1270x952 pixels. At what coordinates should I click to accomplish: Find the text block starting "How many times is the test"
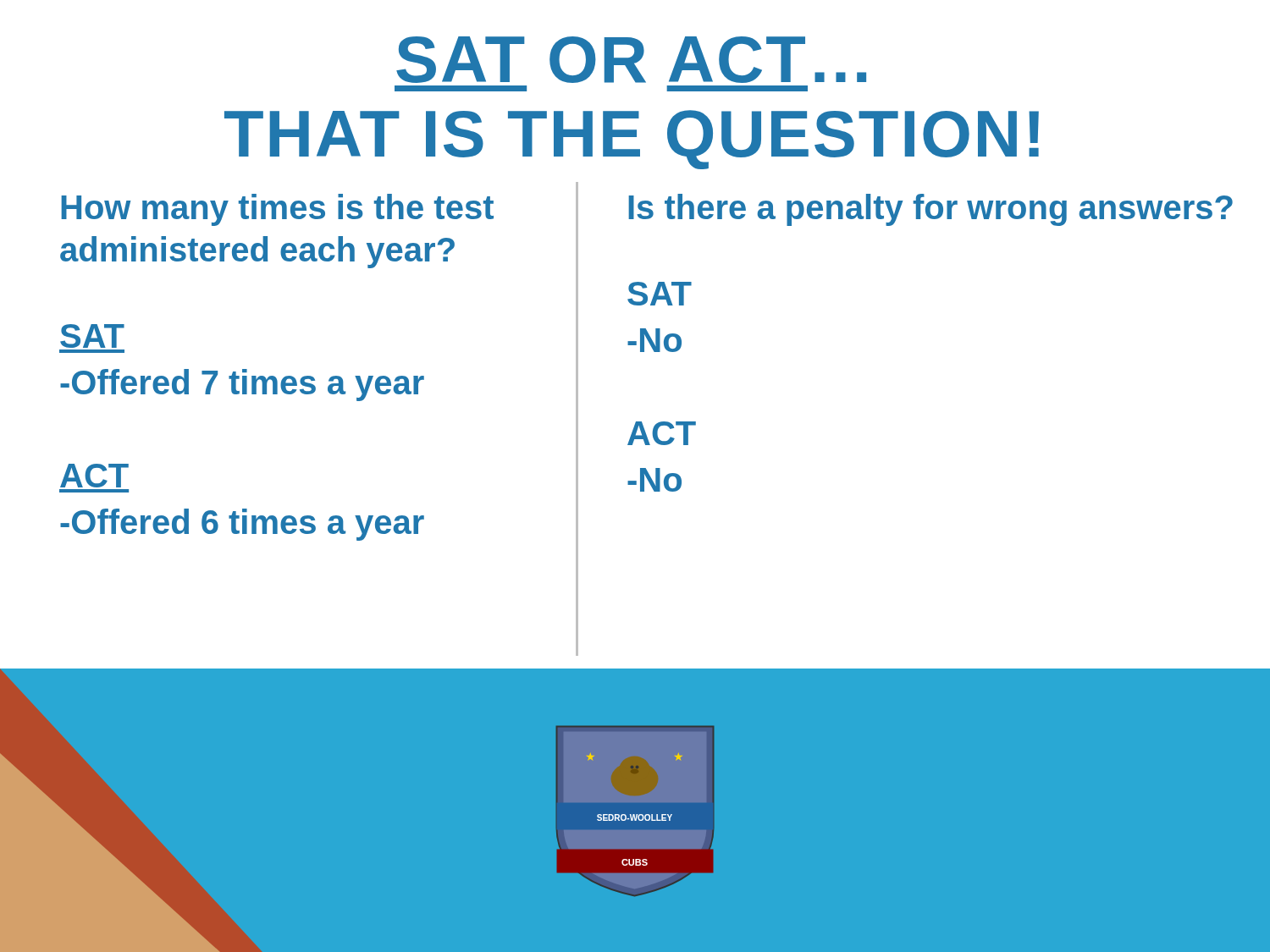(x=277, y=228)
